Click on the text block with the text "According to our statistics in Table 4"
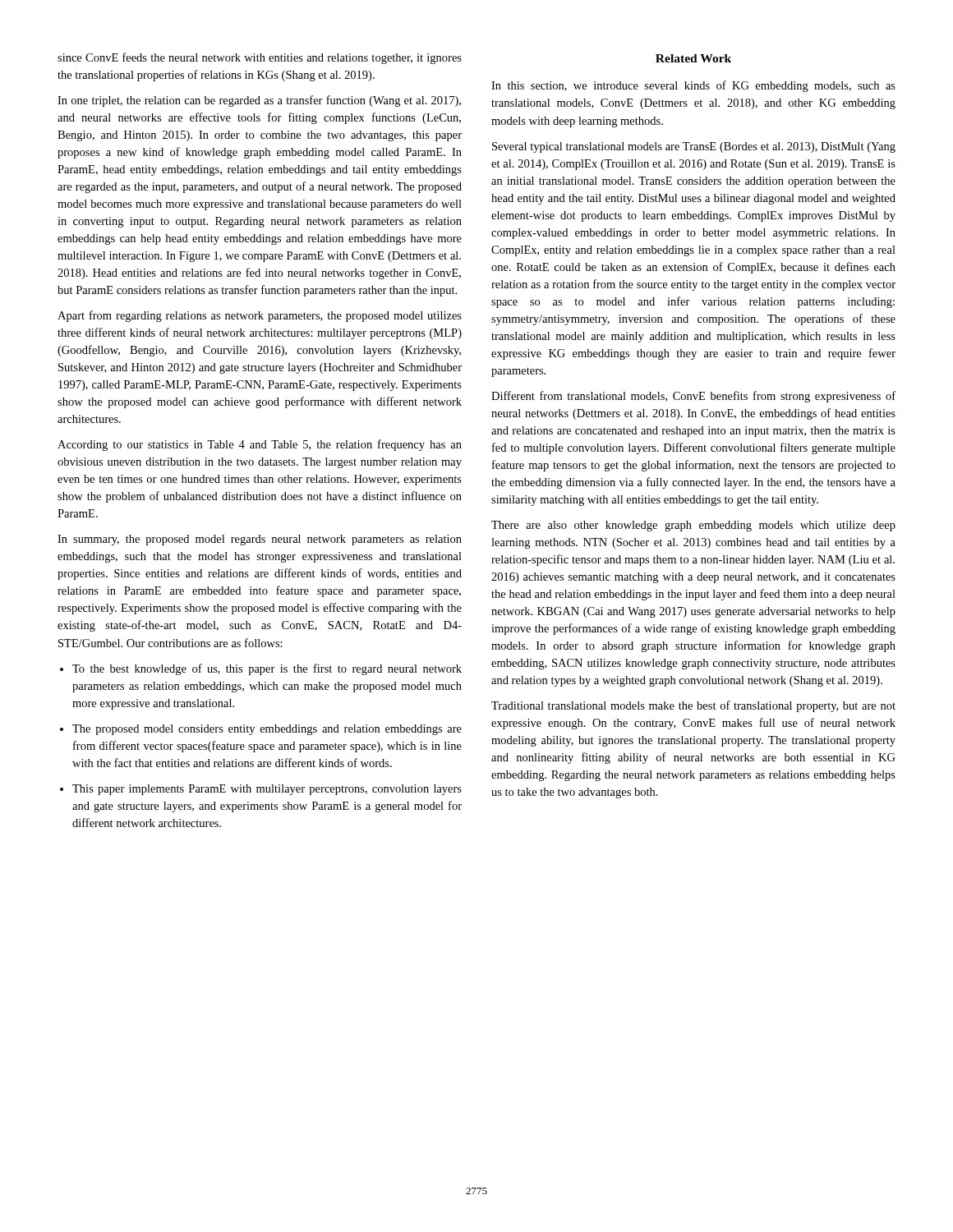 260,480
